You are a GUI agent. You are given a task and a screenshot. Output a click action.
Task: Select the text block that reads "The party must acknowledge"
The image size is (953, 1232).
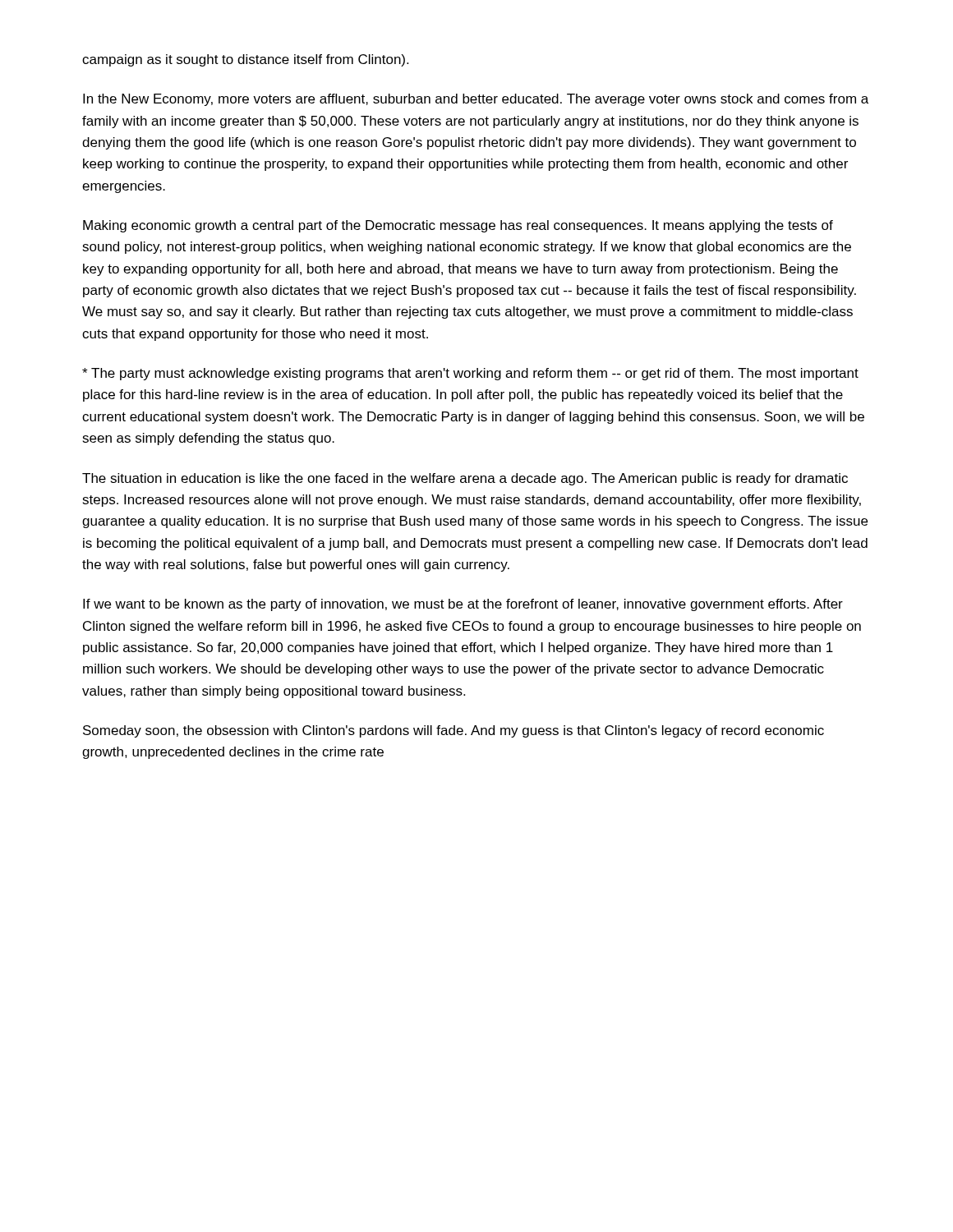(x=473, y=406)
